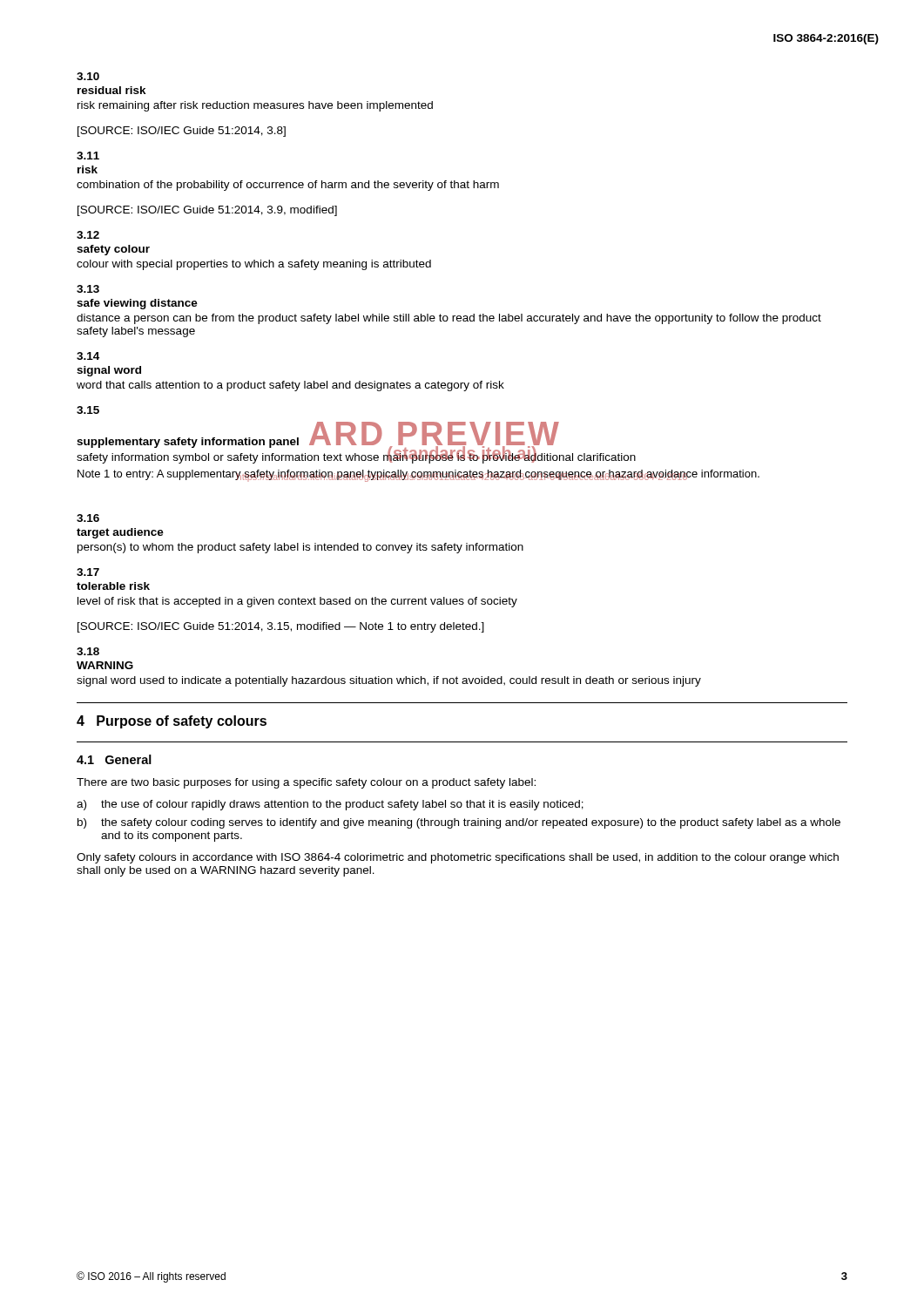Click the section header that begins "3.18 WARNING signal word used to indicate"
The height and width of the screenshot is (1307, 924).
[462, 666]
